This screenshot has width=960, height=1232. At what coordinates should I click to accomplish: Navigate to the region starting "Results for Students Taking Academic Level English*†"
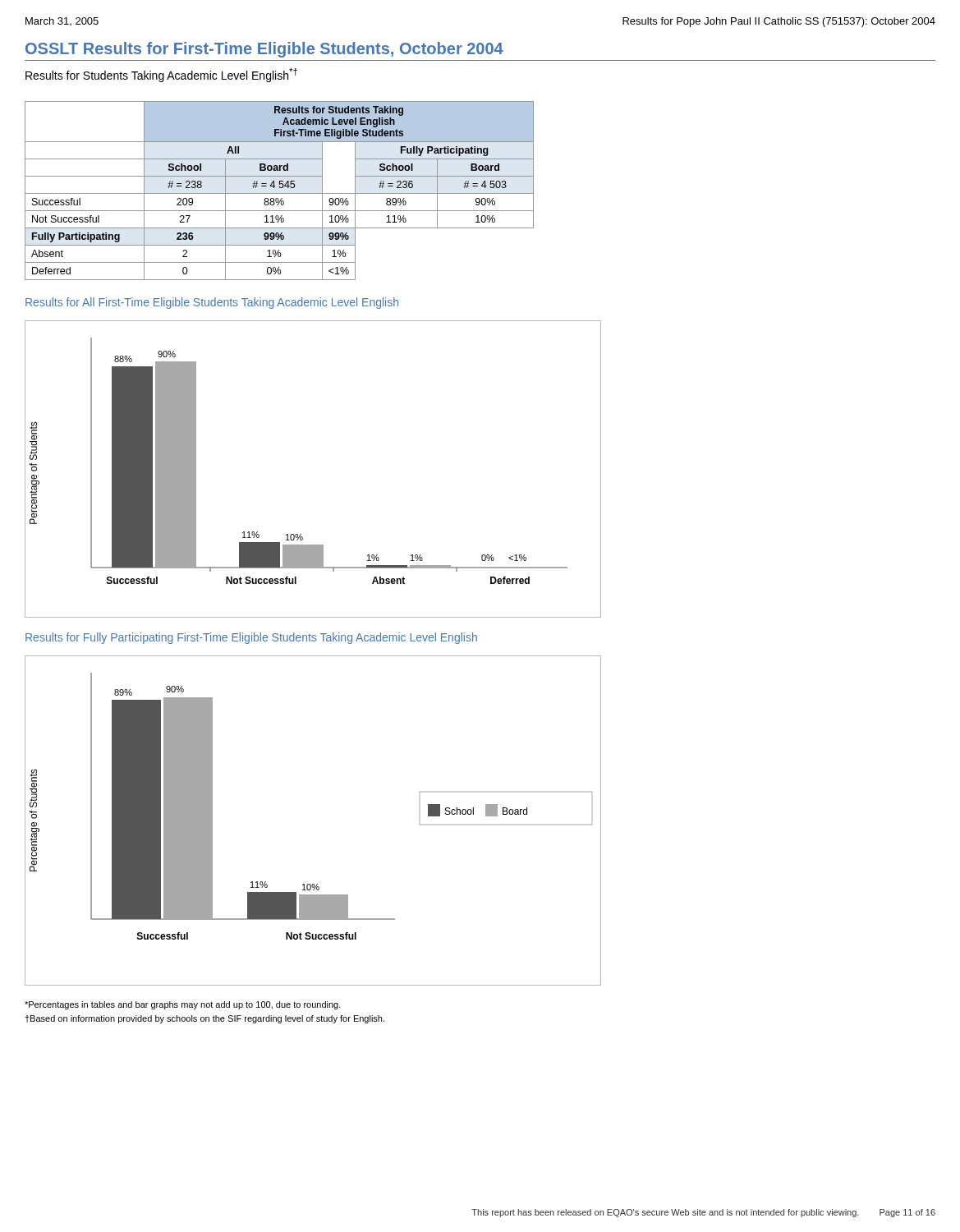161,74
